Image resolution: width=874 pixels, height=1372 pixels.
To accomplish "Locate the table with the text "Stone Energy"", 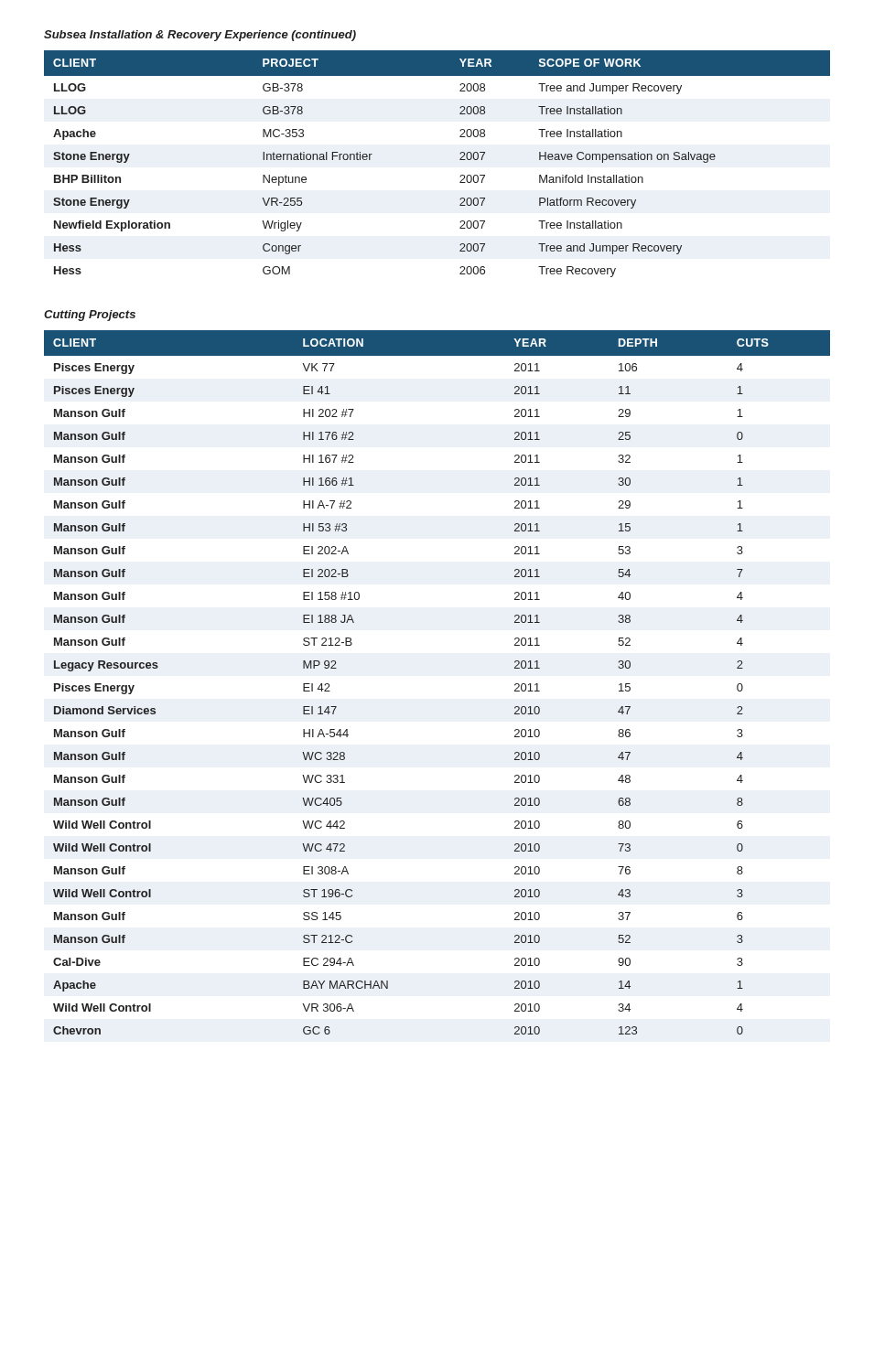I will click(x=437, y=166).
